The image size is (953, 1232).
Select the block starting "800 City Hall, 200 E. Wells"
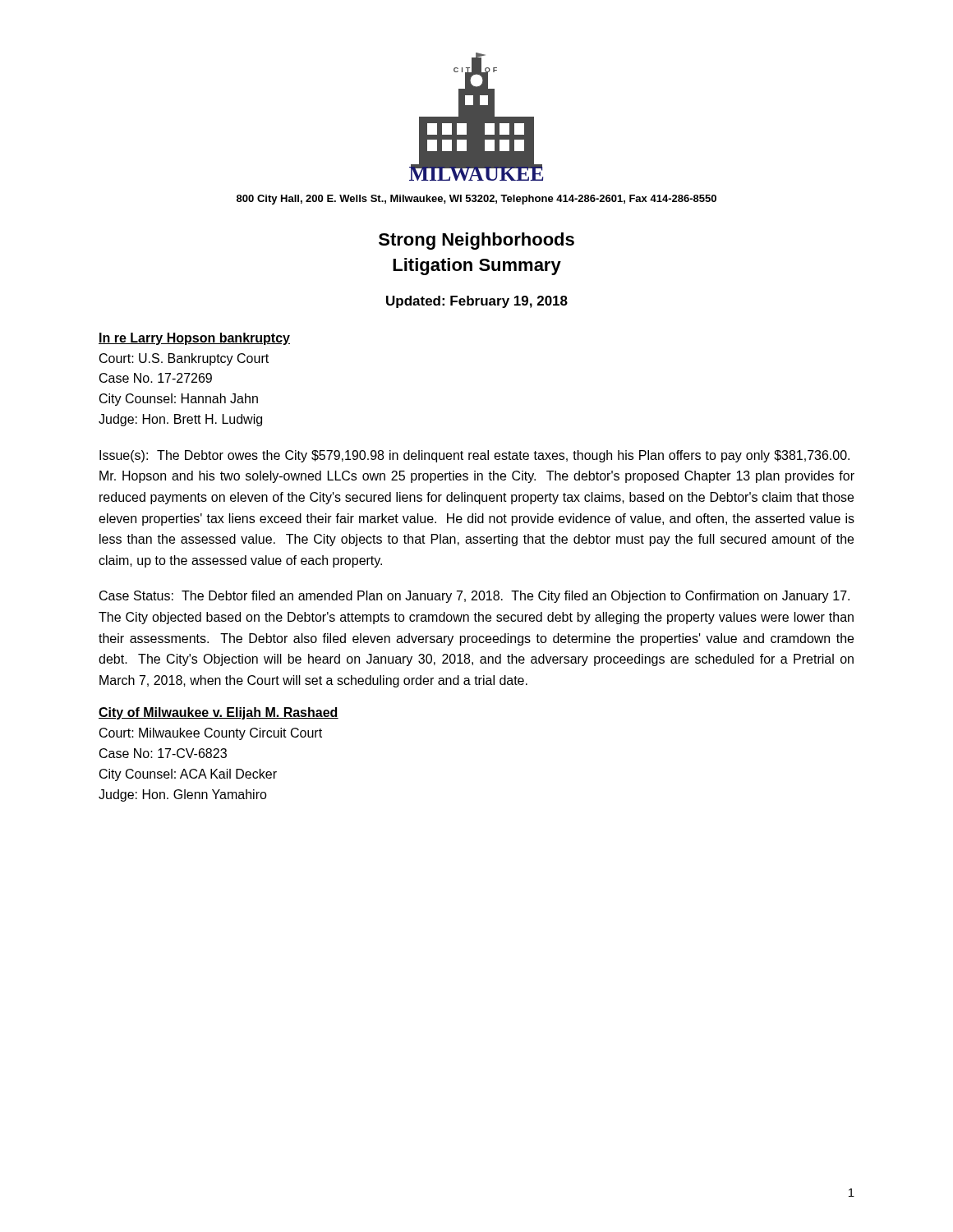476,198
